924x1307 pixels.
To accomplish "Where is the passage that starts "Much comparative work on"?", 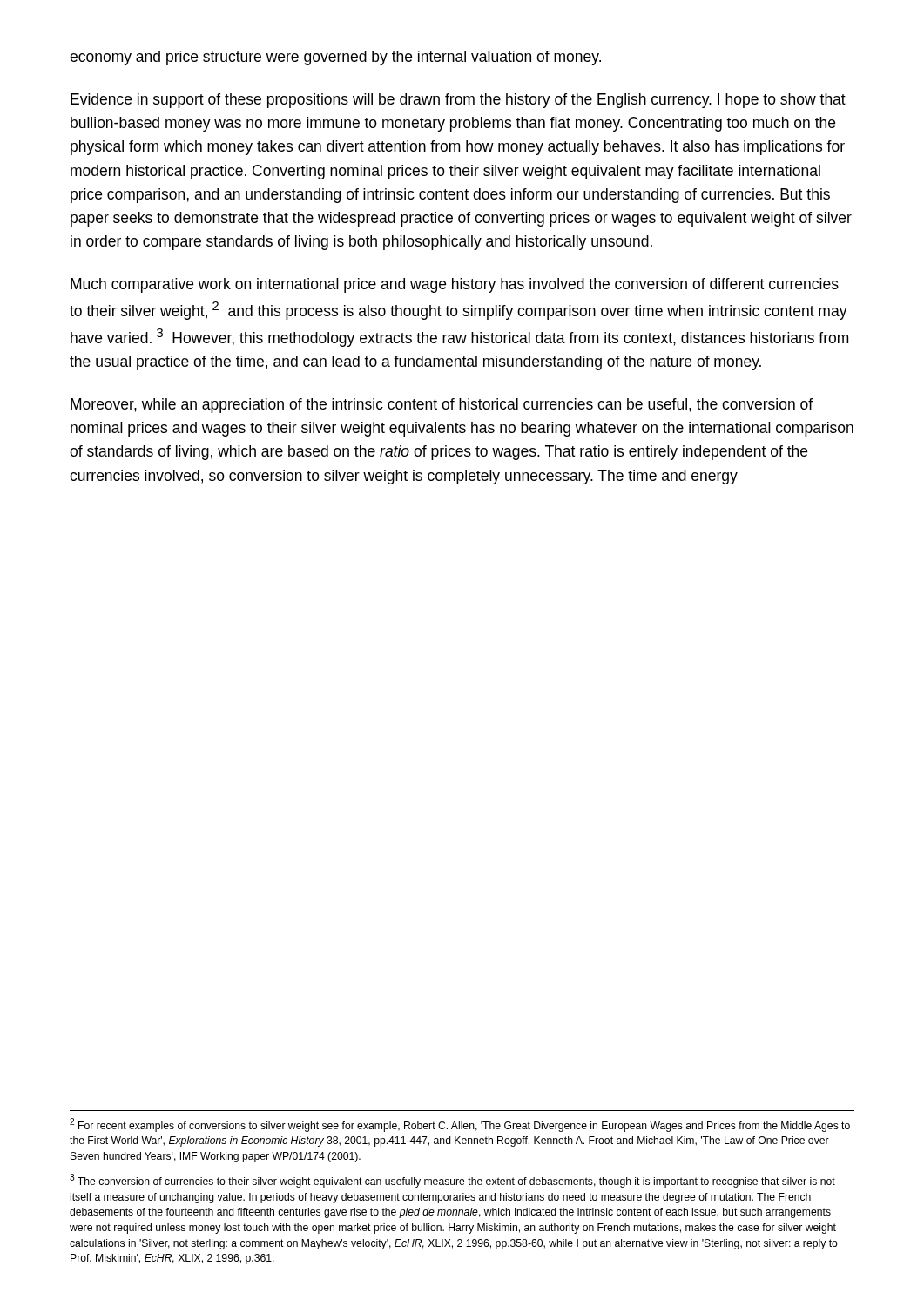I will pyautogui.click(x=460, y=323).
